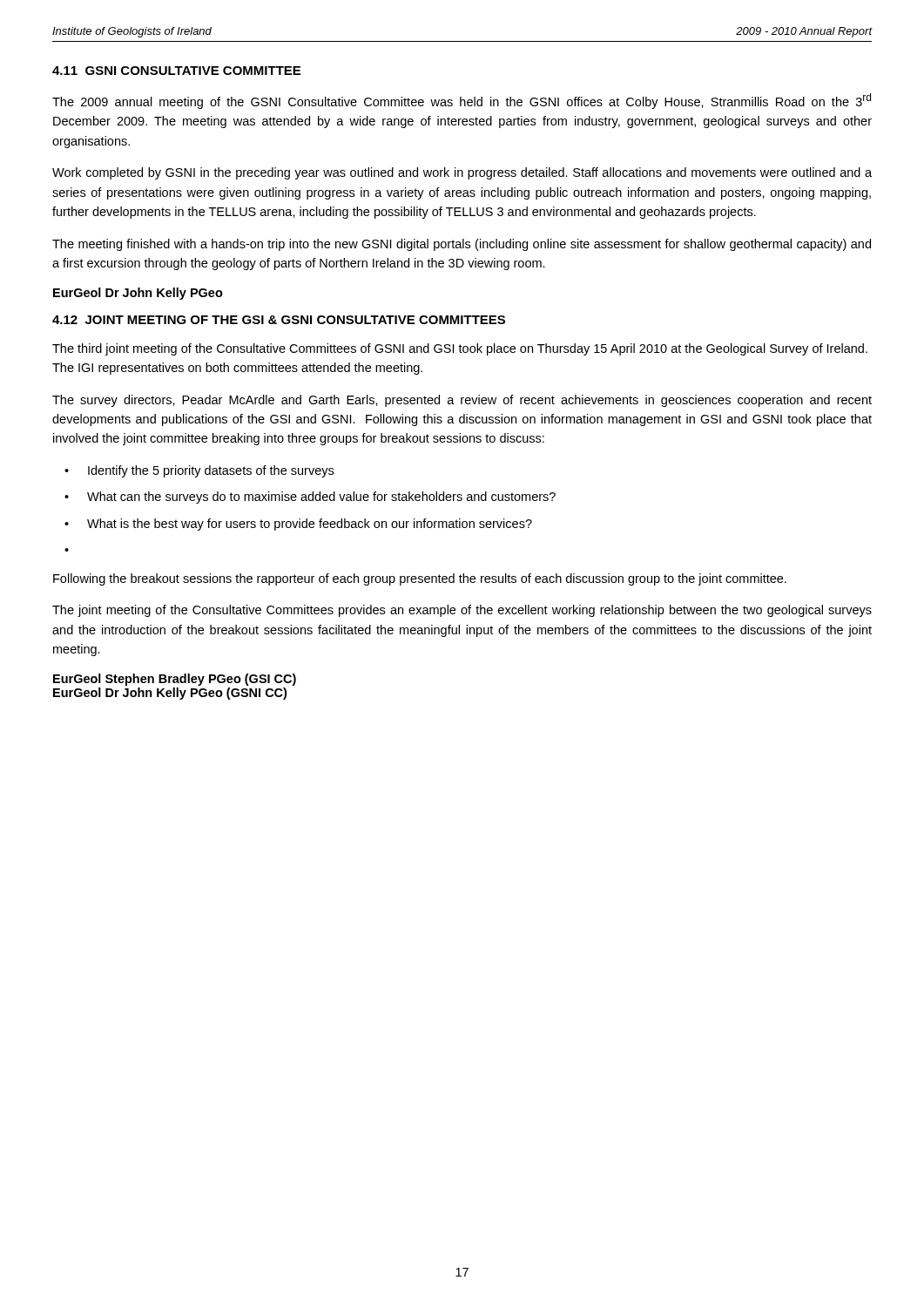The height and width of the screenshot is (1307, 924).
Task: Locate the text starting "The survey directors, Peadar"
Action: 462,419
